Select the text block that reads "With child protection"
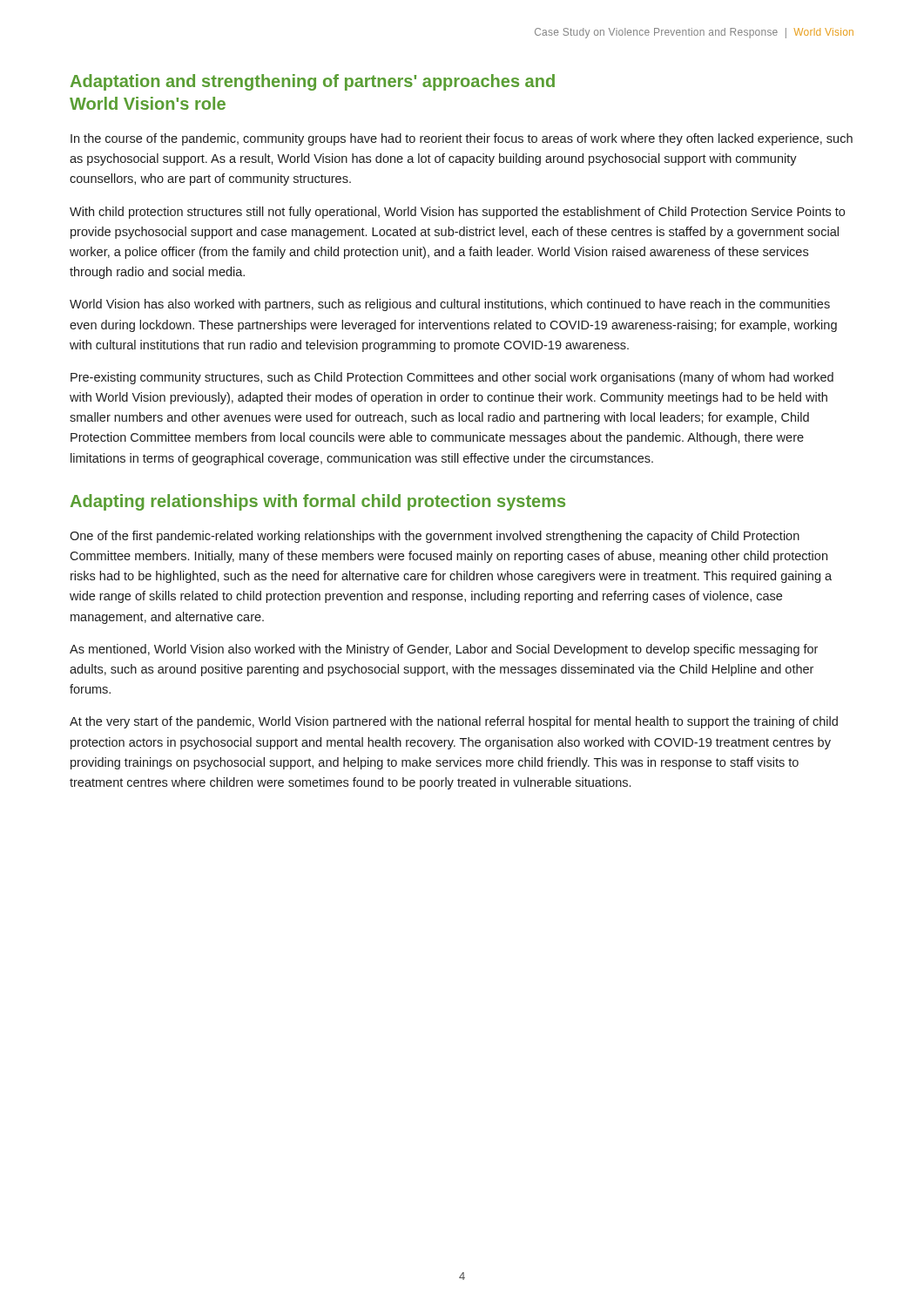This screenshot has width=924, height=1307. click(x=458, y=242)
